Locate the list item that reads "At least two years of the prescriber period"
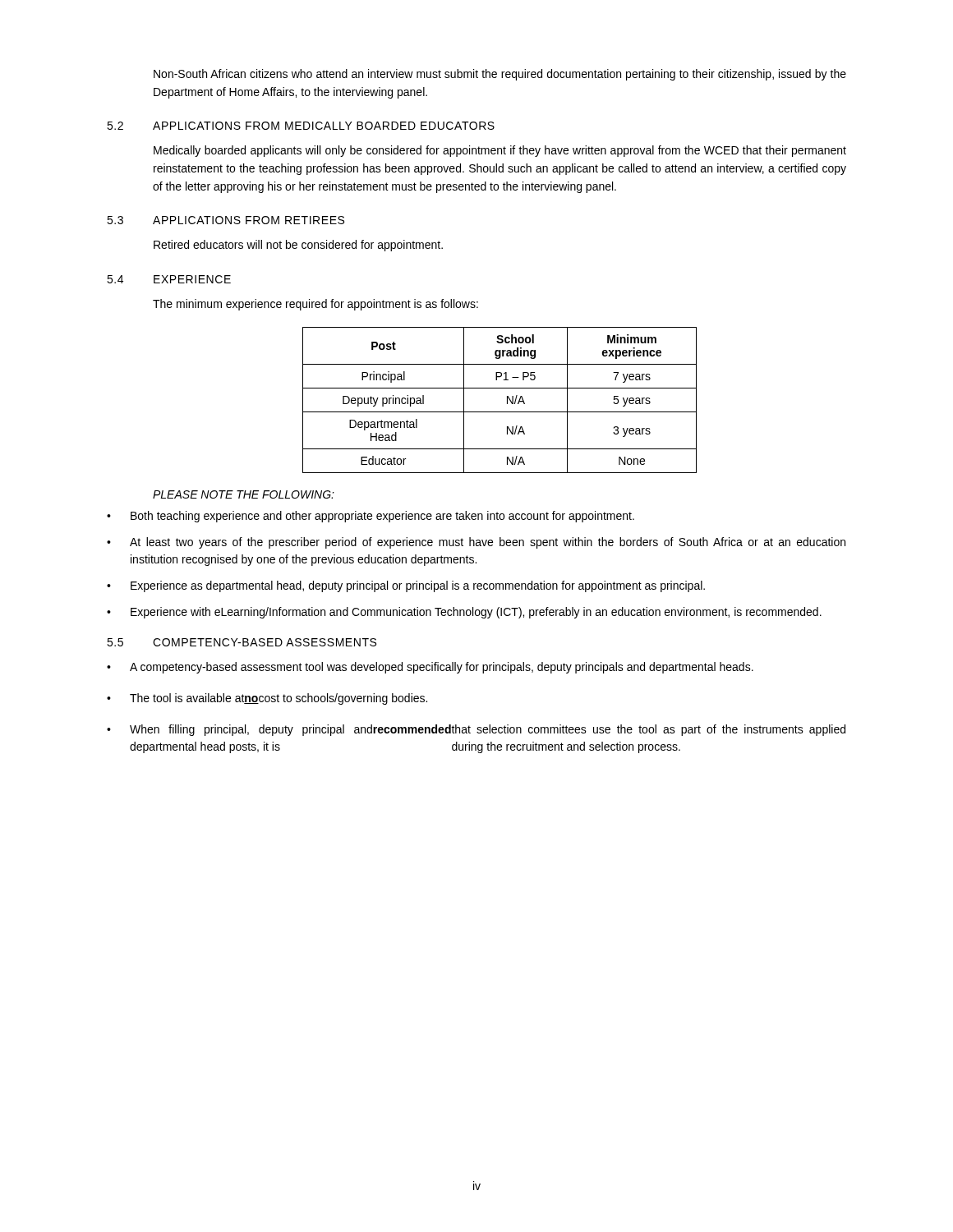Screen dimensions: 1232x953 coord(488,551)
